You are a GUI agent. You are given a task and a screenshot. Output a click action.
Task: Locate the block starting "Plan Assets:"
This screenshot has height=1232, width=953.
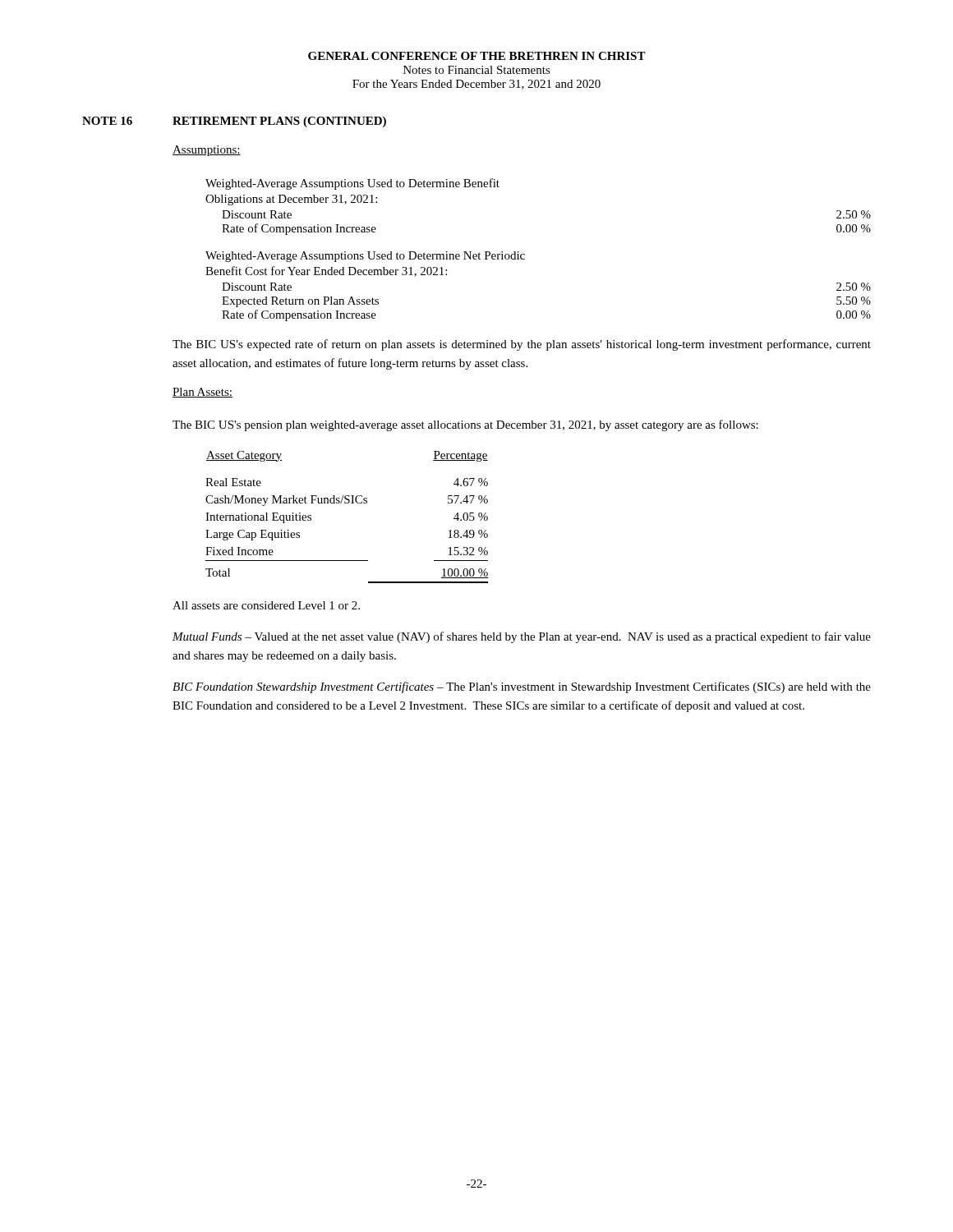202,392
